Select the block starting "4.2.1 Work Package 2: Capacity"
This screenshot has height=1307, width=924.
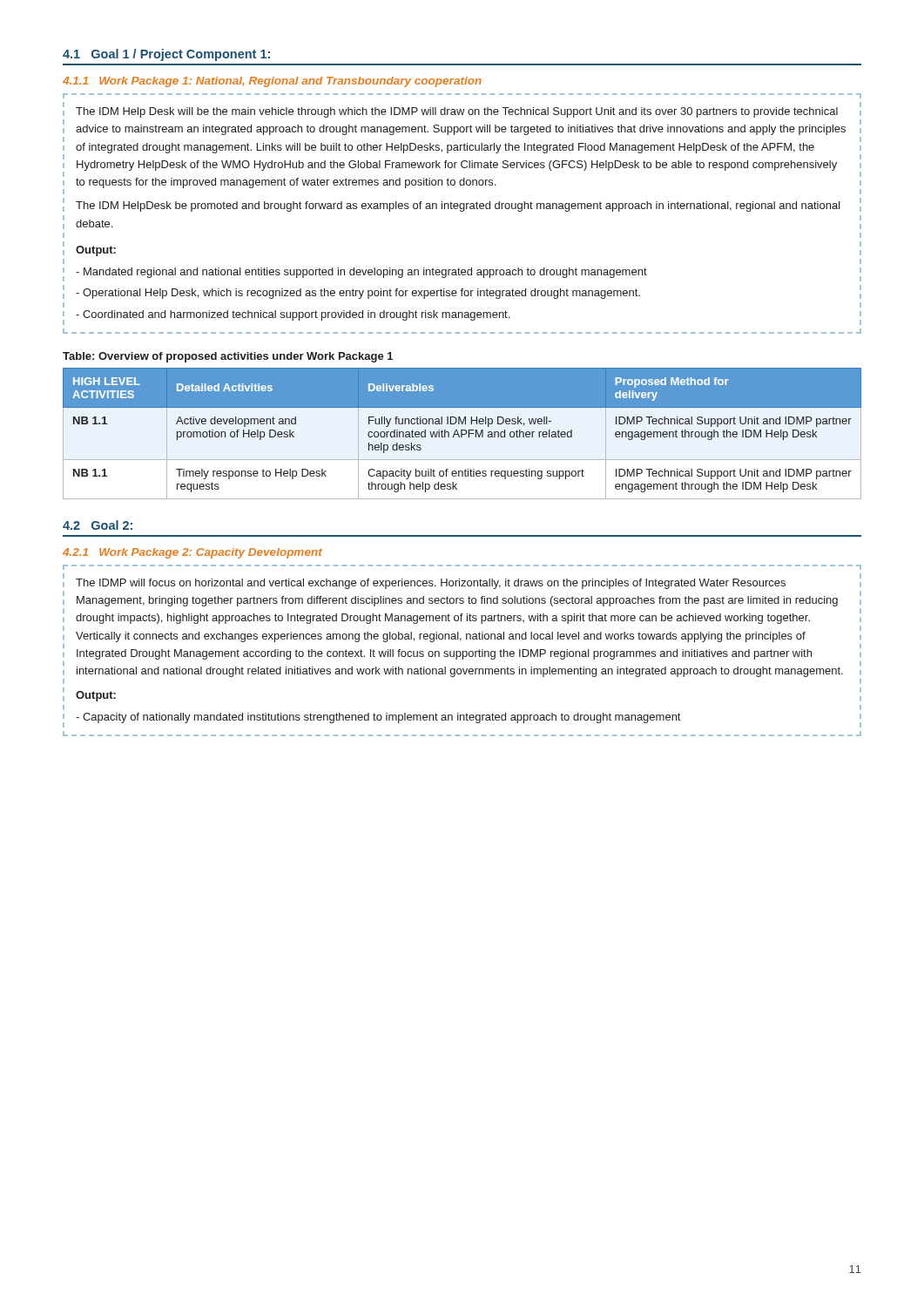[192, 552]
